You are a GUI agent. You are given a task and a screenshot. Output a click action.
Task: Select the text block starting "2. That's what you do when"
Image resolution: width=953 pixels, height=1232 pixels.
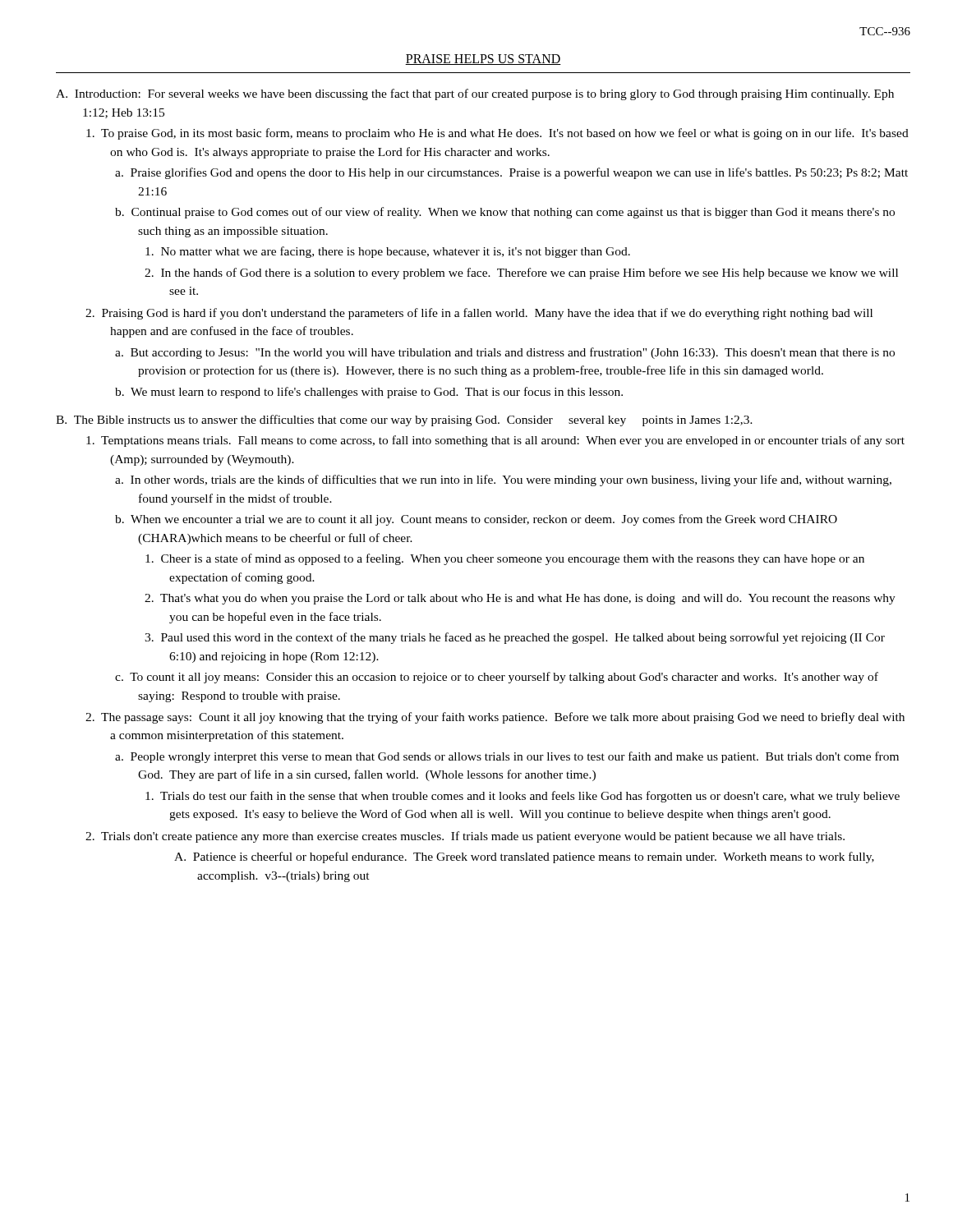click(520, 607)
